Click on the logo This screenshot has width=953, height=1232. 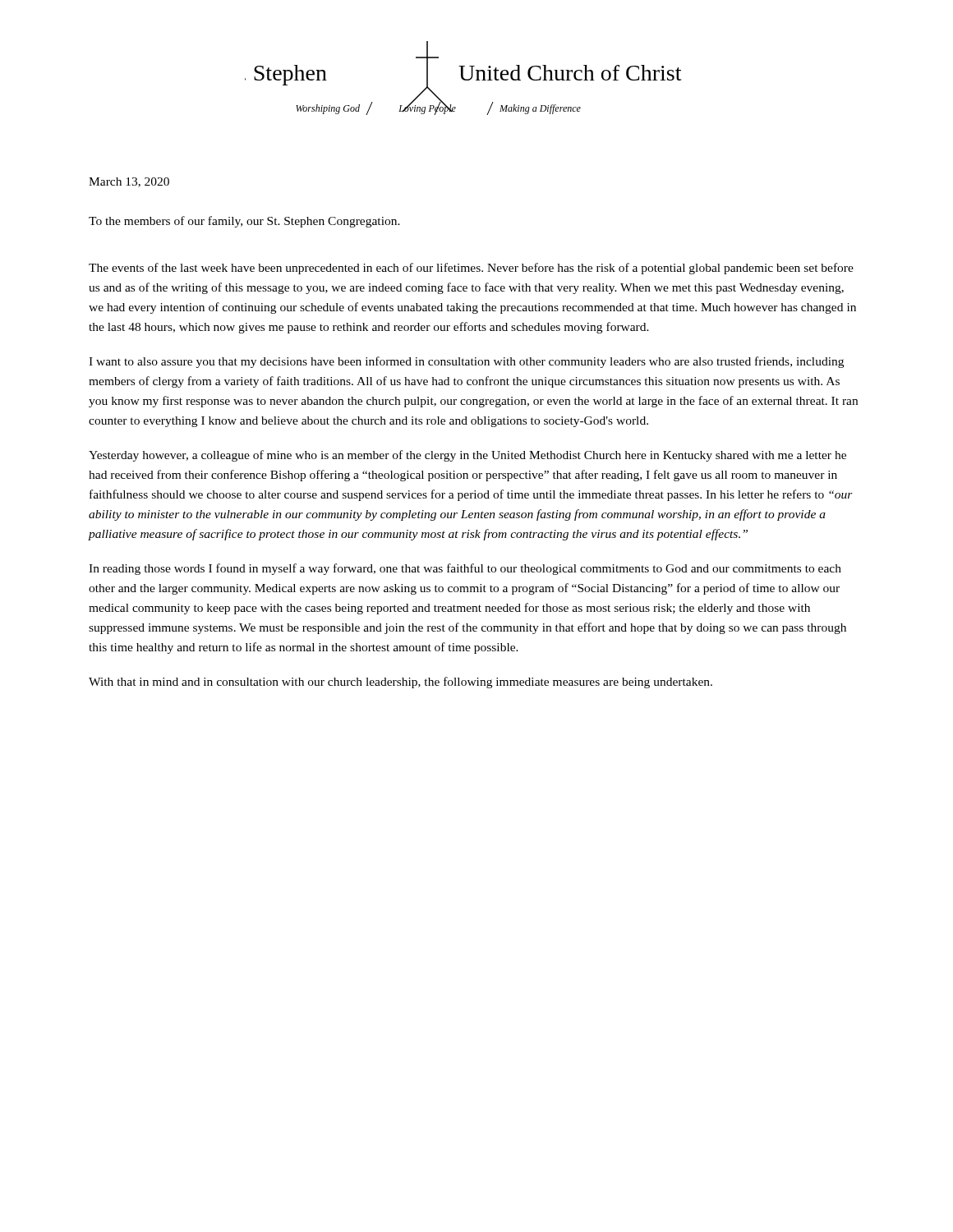click(475, 90)
